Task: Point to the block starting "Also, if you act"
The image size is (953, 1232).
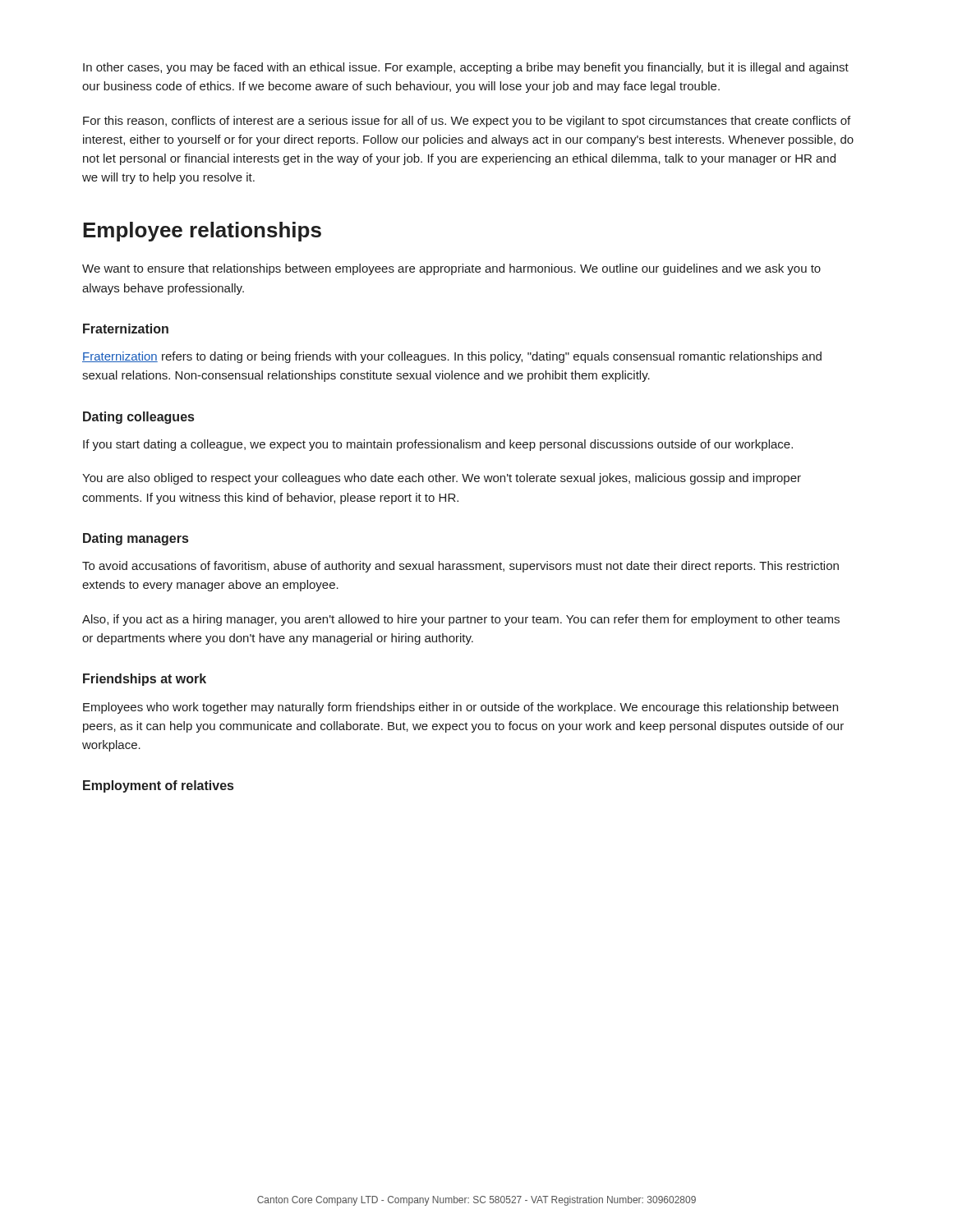Action: tap(461, 628)
